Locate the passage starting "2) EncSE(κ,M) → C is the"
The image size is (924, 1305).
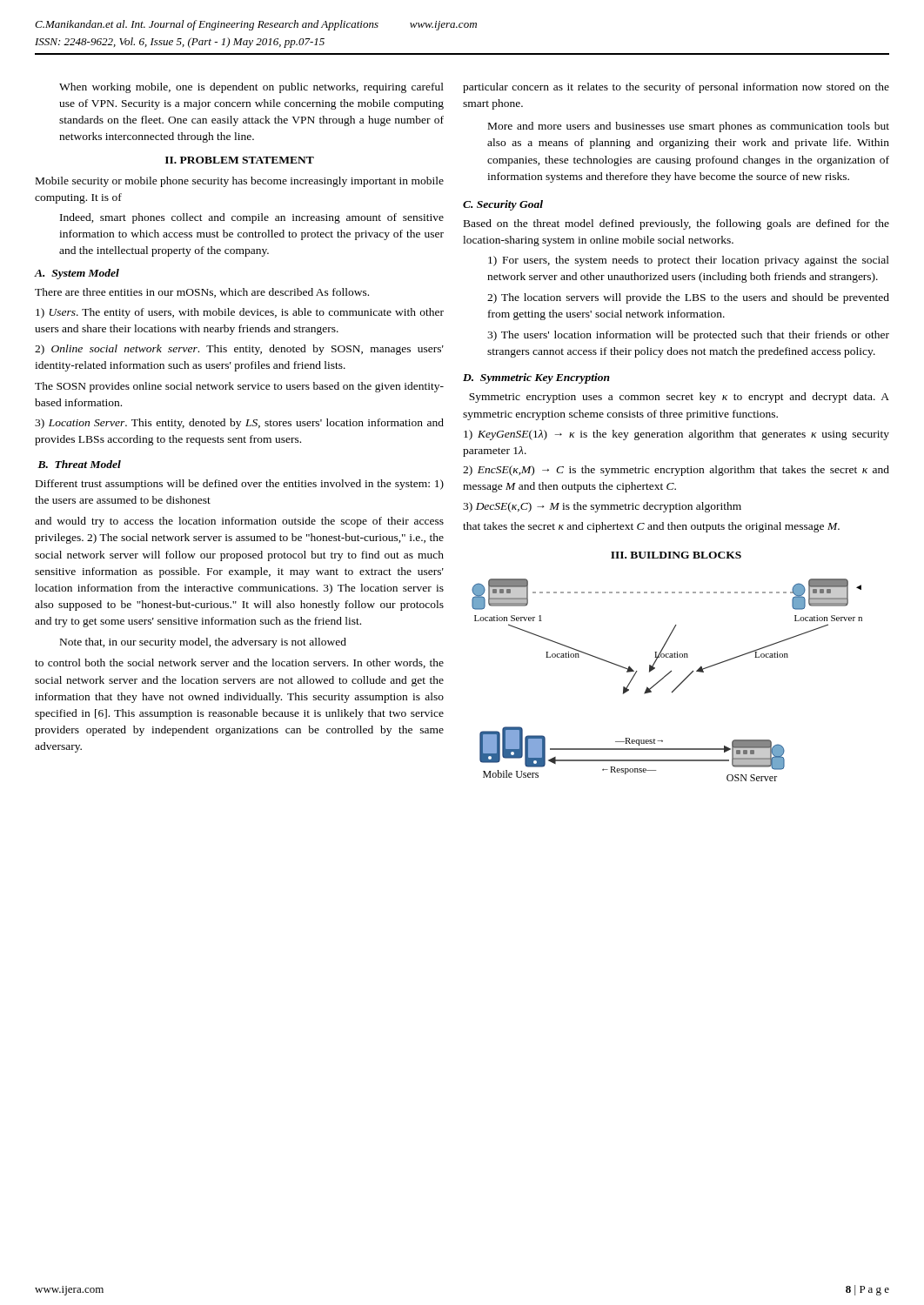click(676, 479)
